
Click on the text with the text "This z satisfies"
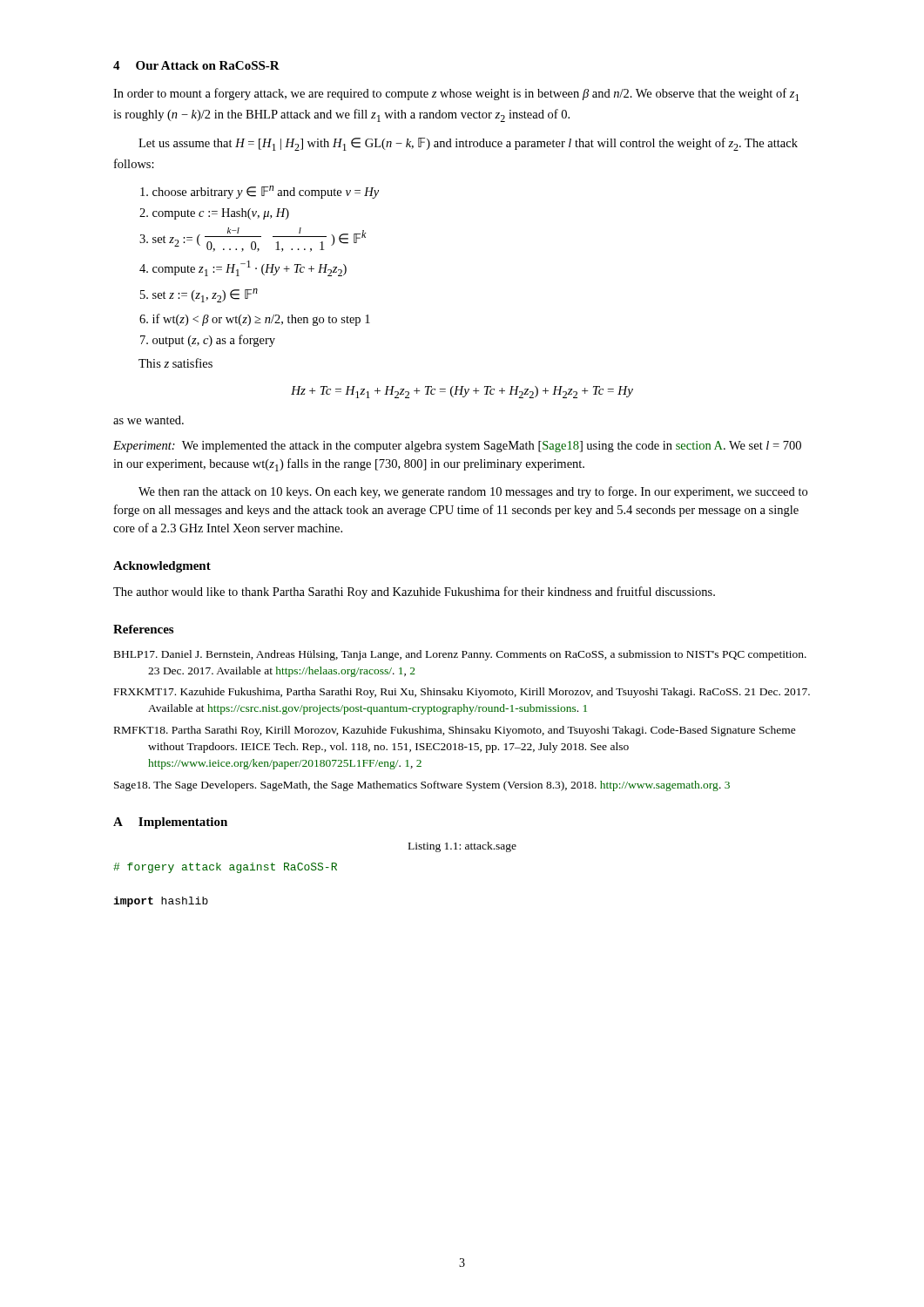pyautogui.click(x=175, y=363)
